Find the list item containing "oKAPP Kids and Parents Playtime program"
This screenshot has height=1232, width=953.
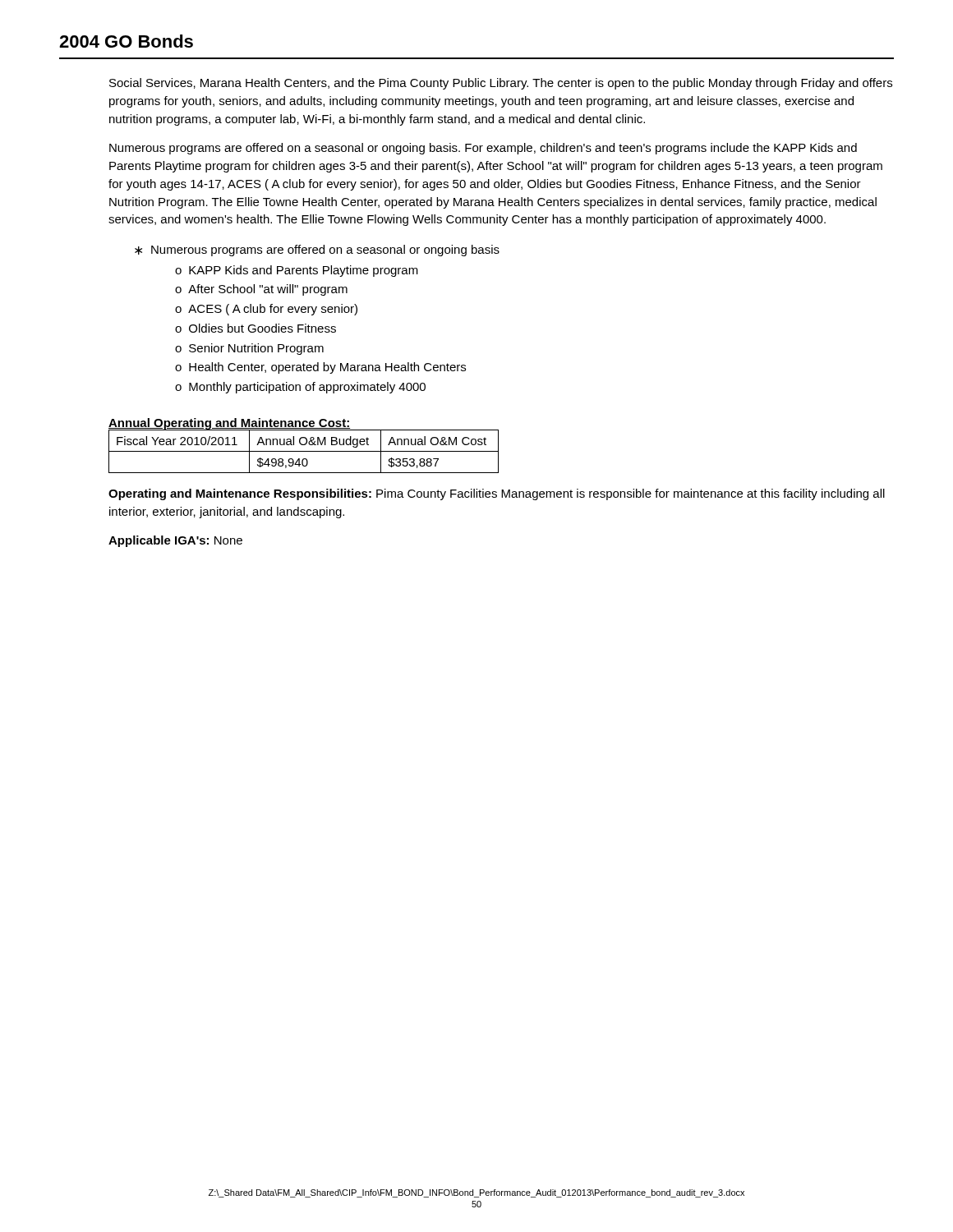(x=297, y=270)
